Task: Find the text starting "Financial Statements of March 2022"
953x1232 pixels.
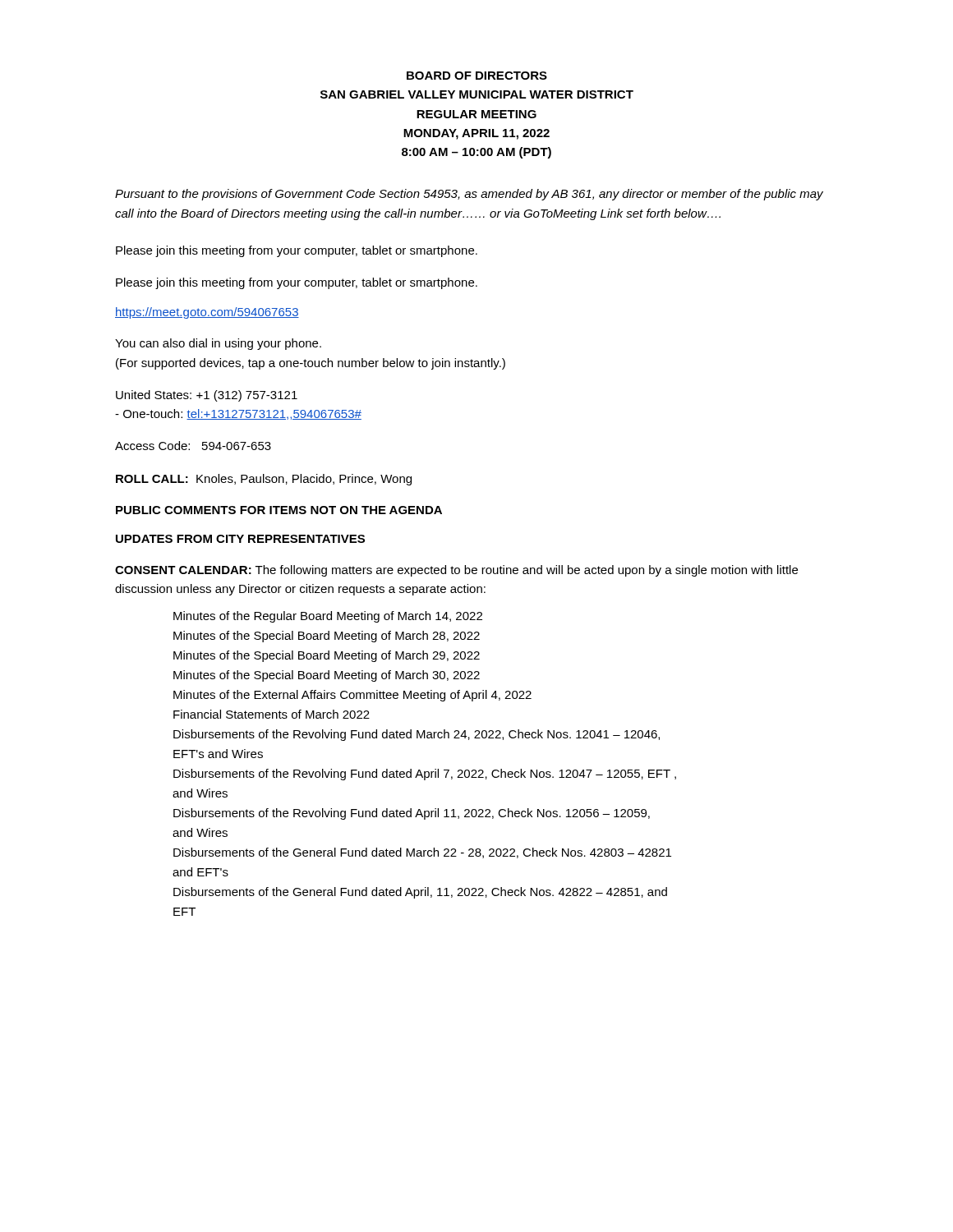Action: click(x=271, y=714)
